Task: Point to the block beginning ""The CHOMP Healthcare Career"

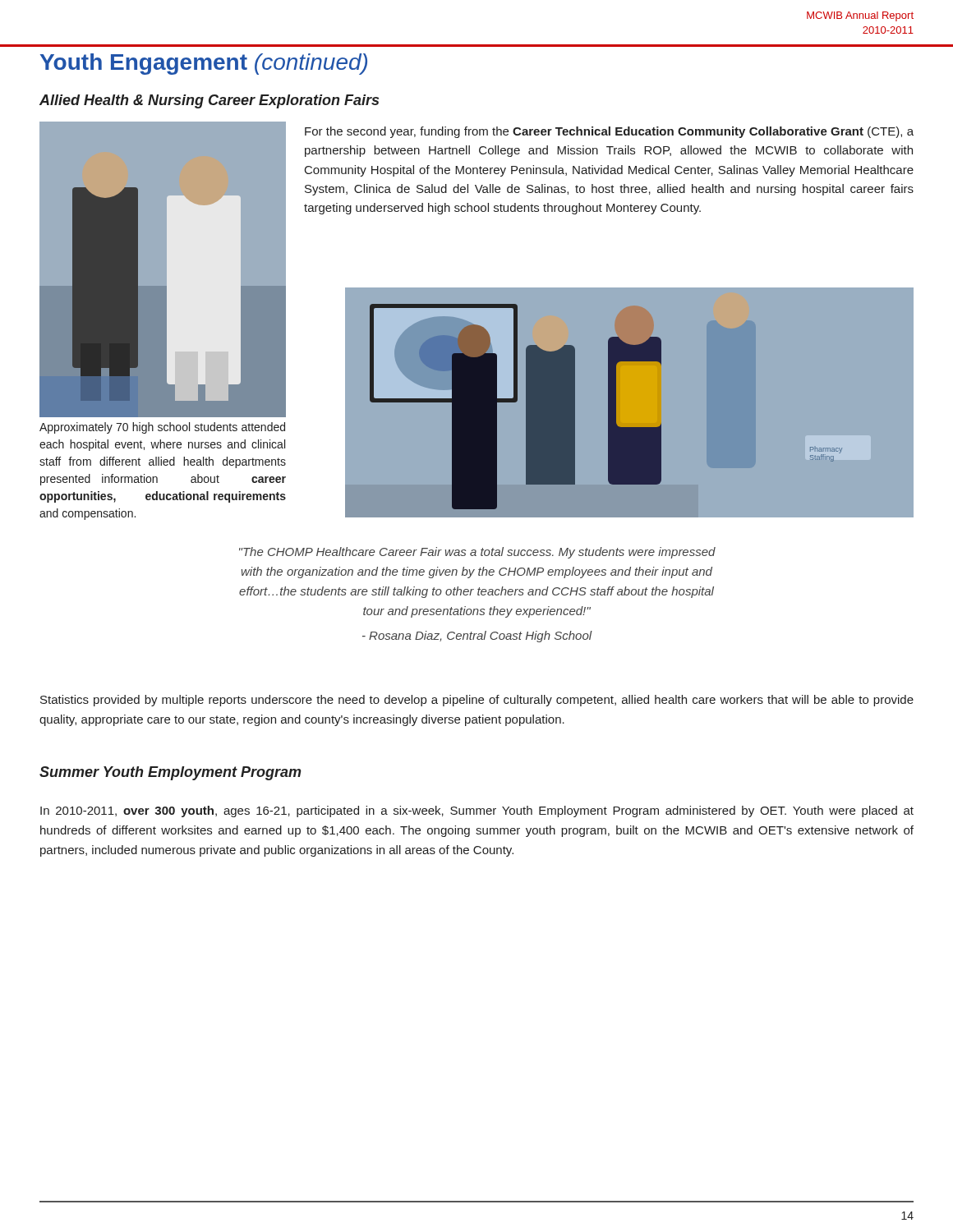Action: click(476, 595)
